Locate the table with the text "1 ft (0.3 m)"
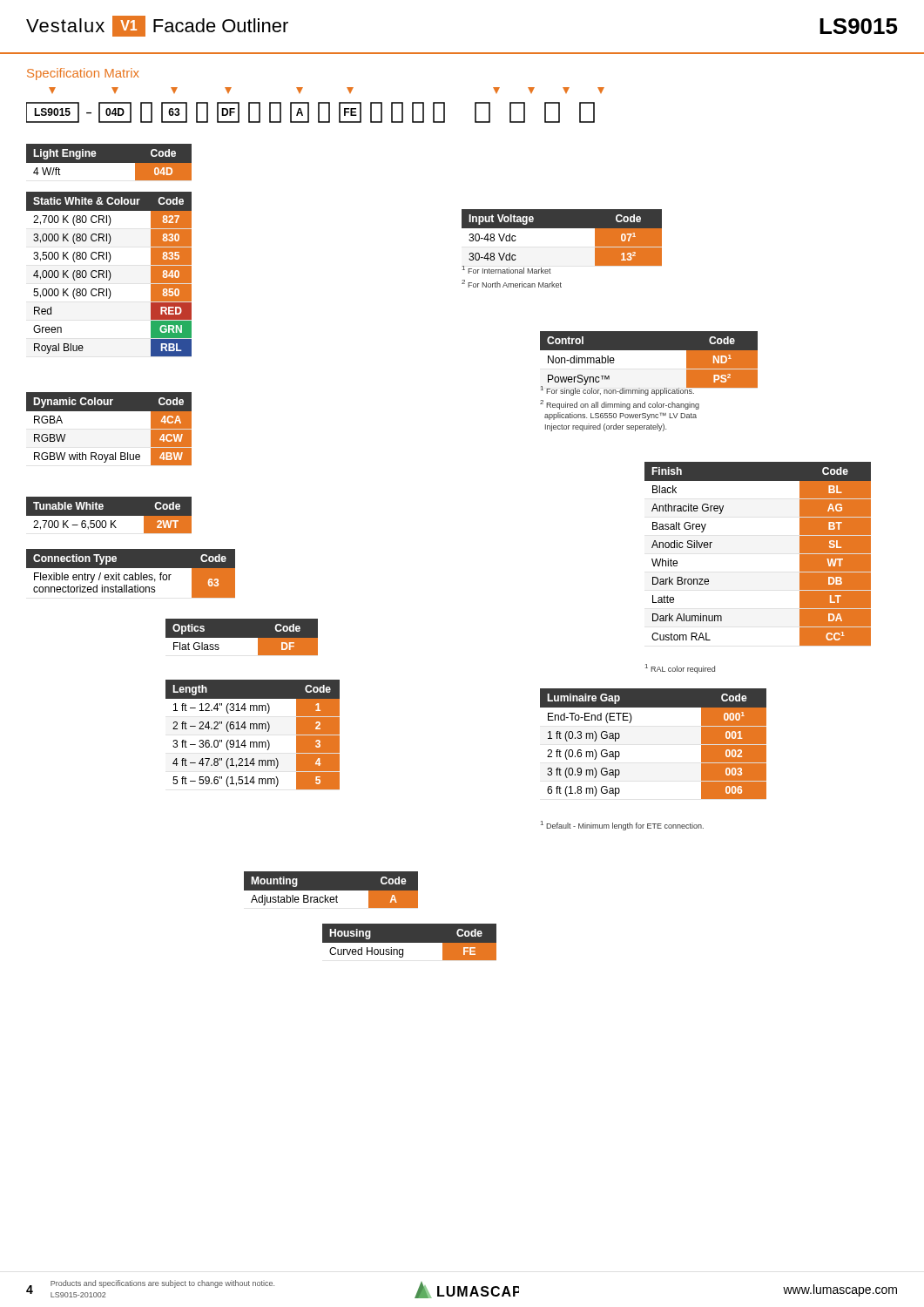 click(653, 744)
